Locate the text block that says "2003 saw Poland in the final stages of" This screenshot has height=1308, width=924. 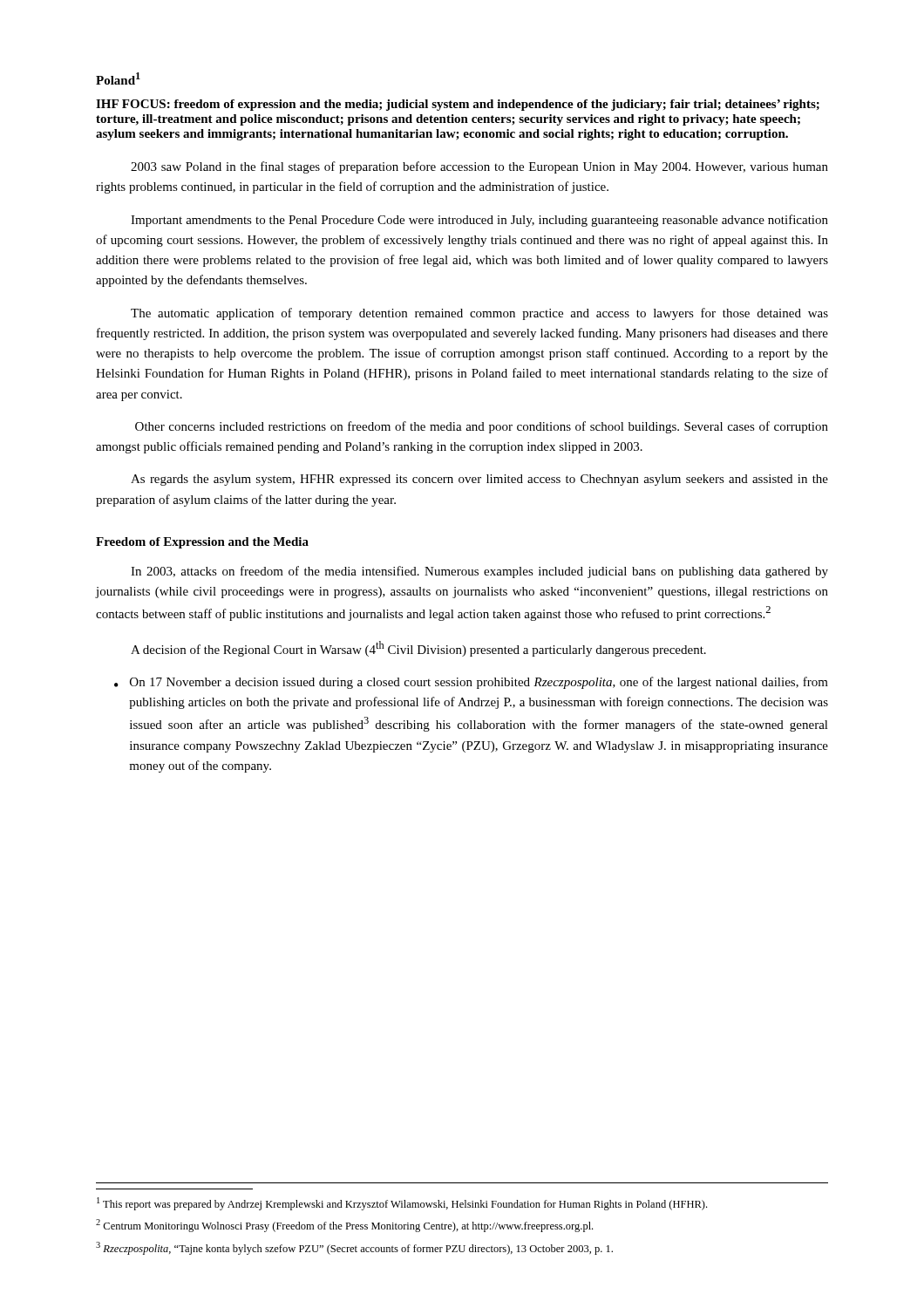(x=462, y=177)
